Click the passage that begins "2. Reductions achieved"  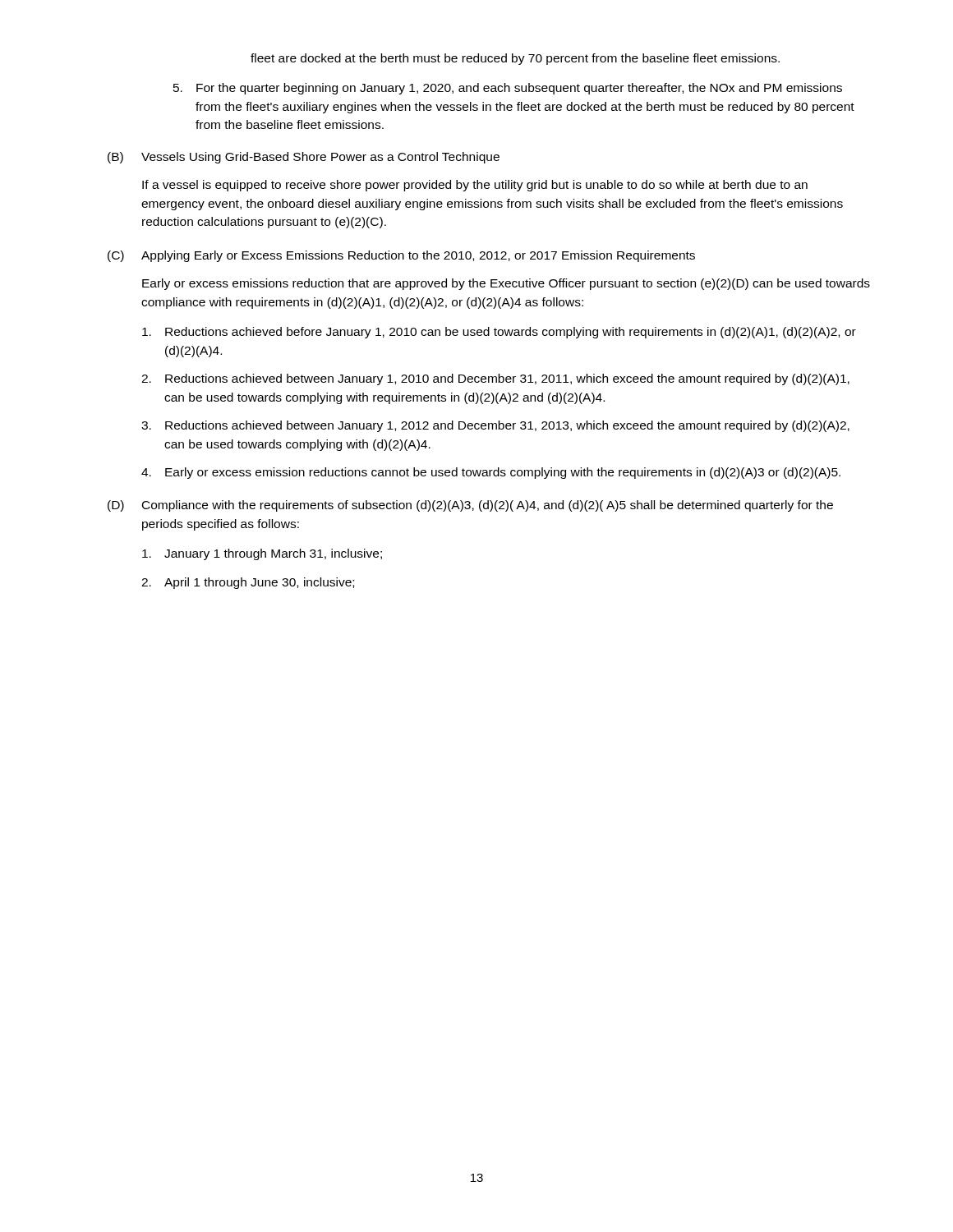coord(506,388)
